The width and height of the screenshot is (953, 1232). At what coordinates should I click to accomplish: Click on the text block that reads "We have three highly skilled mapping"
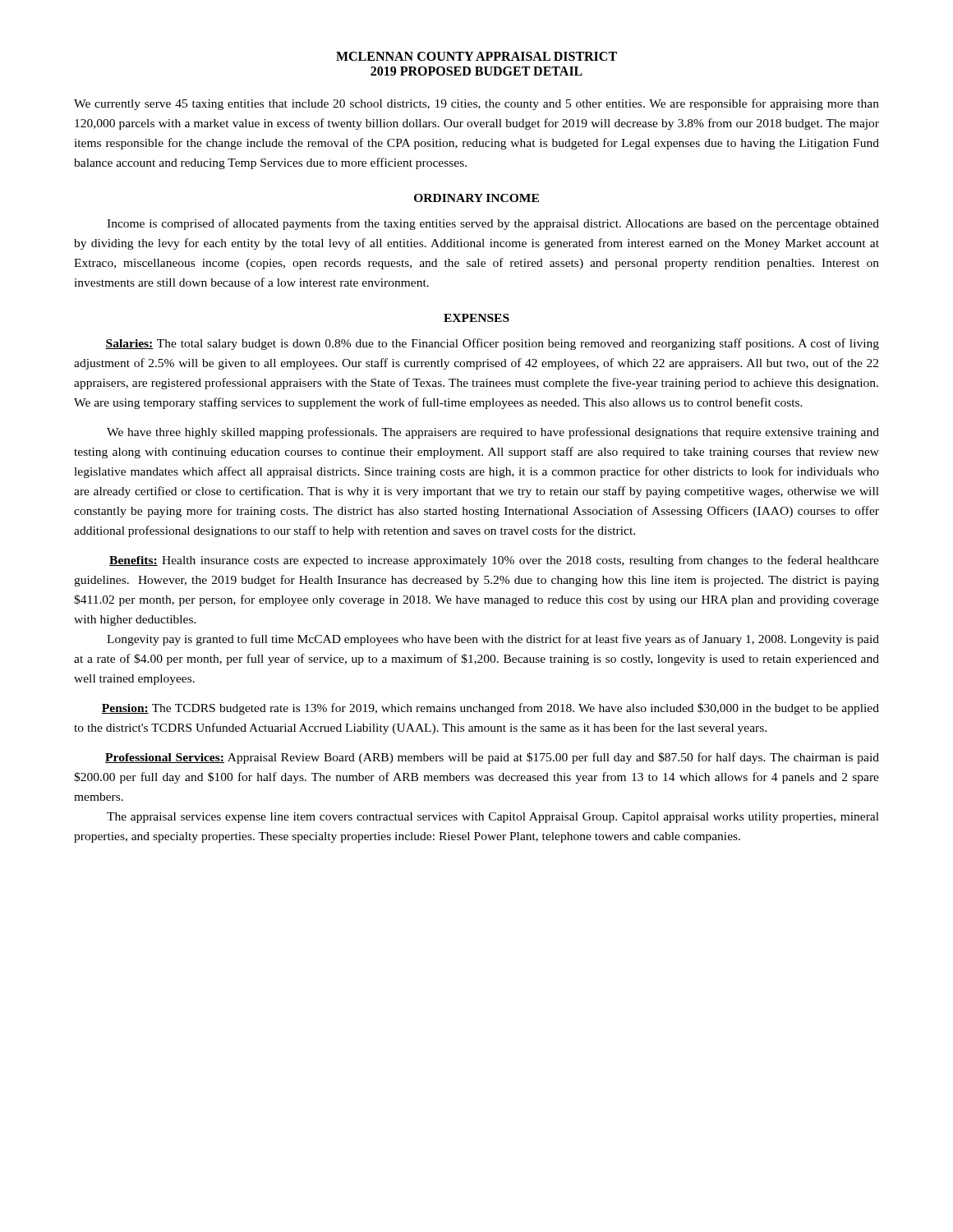(x=476, y=482)
